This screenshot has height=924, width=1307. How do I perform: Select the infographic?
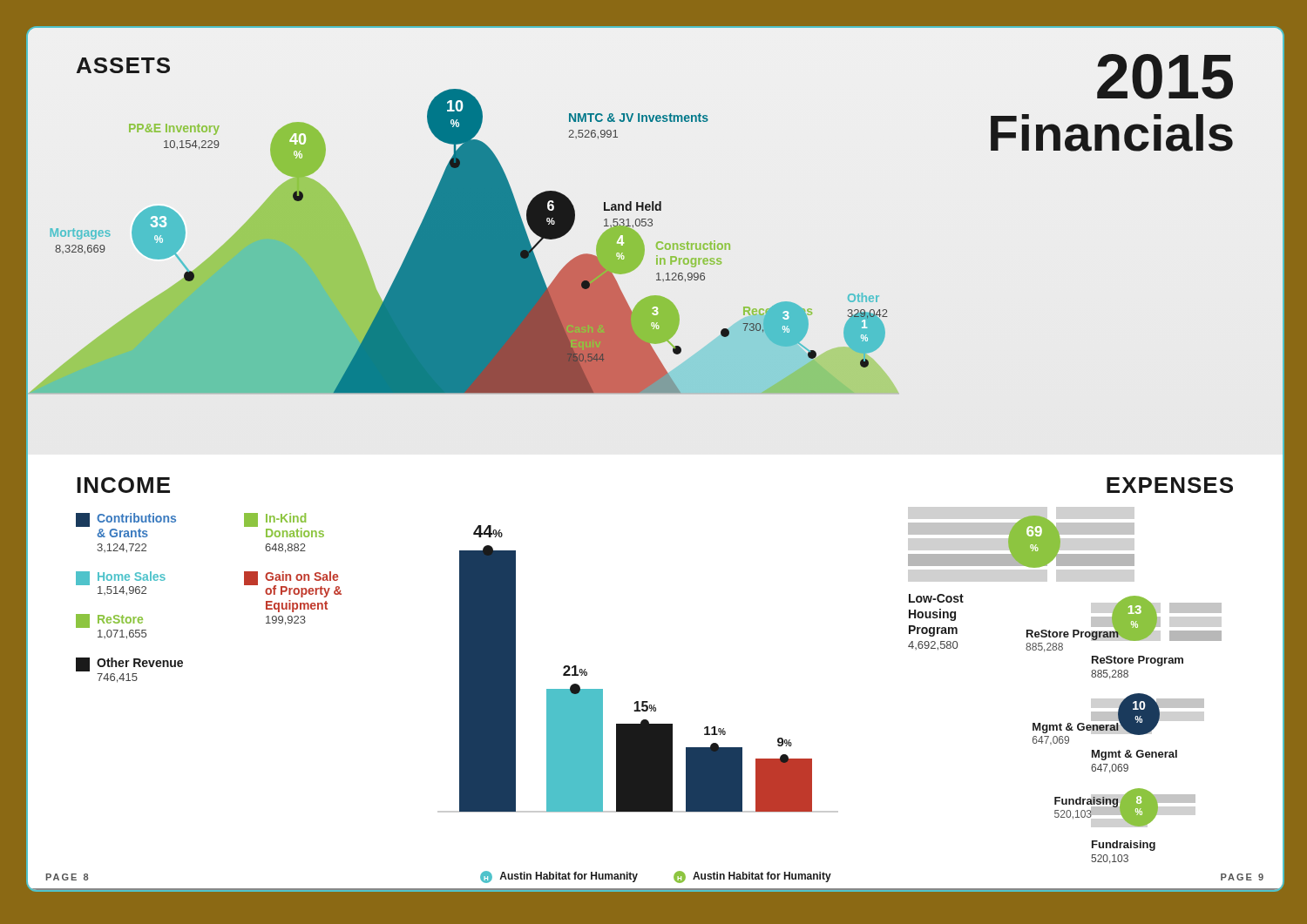[464, 241]
